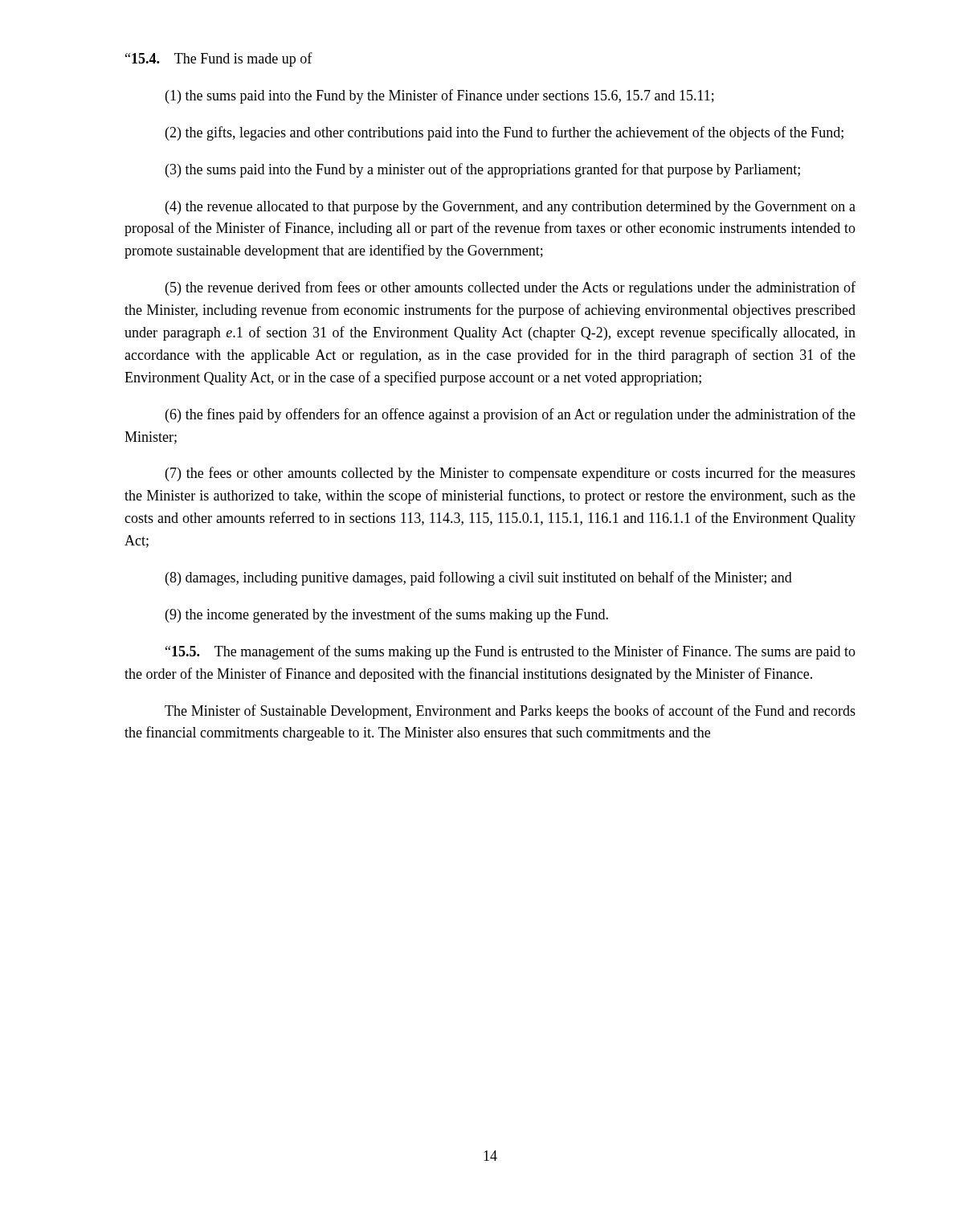Select the text block that says "“15.4. The Fund is made up"
Image resolution: width=980 pixels, height=1205 pixels.
pyautogui.click(x=218, y=59)
